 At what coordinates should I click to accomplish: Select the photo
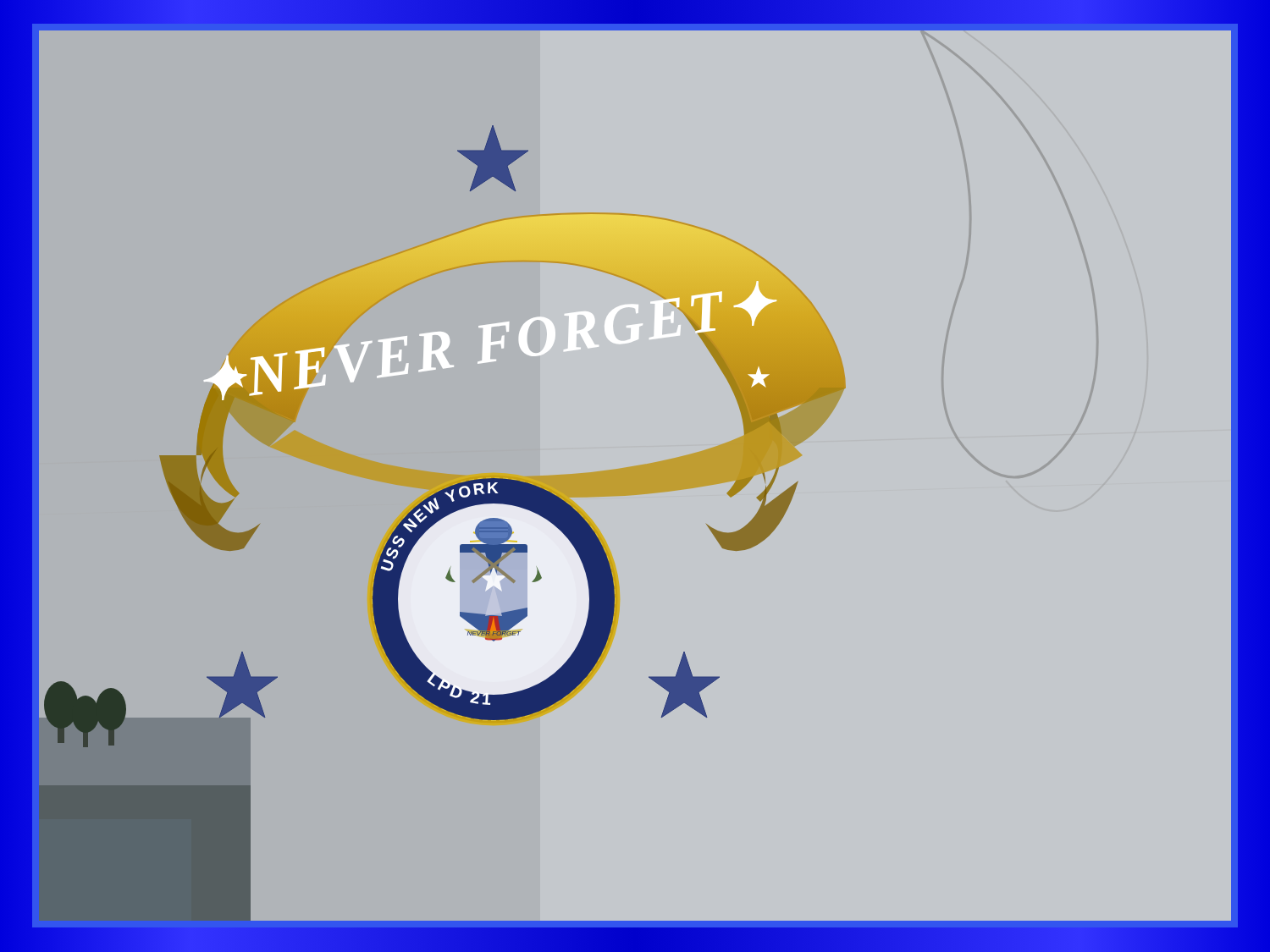[x=635, y=476]
